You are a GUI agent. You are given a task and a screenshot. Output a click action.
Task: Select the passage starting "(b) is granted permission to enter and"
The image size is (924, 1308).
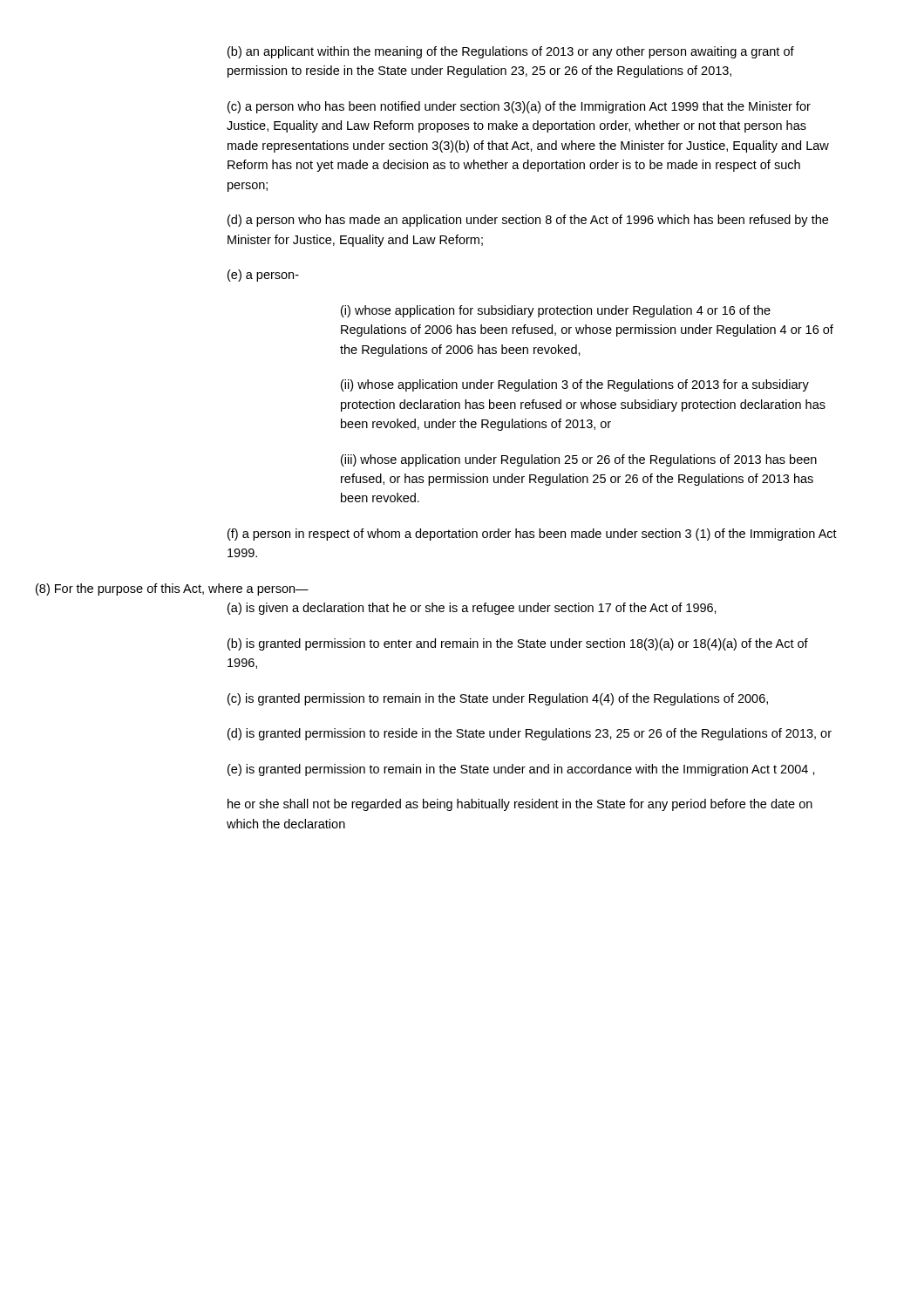(517, 653)
